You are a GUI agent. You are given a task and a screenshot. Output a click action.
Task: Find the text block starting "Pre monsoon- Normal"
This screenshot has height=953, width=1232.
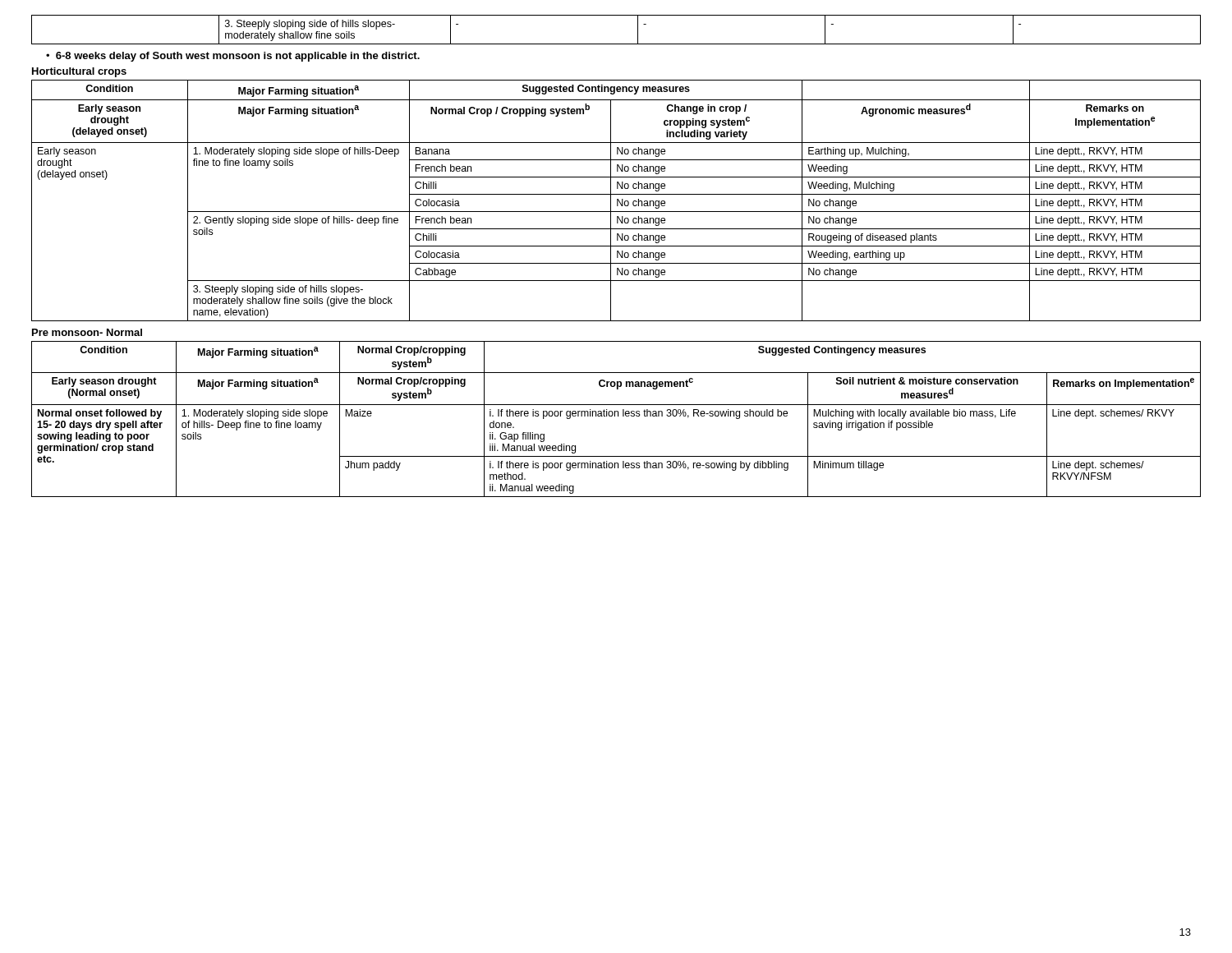point(87,333)
